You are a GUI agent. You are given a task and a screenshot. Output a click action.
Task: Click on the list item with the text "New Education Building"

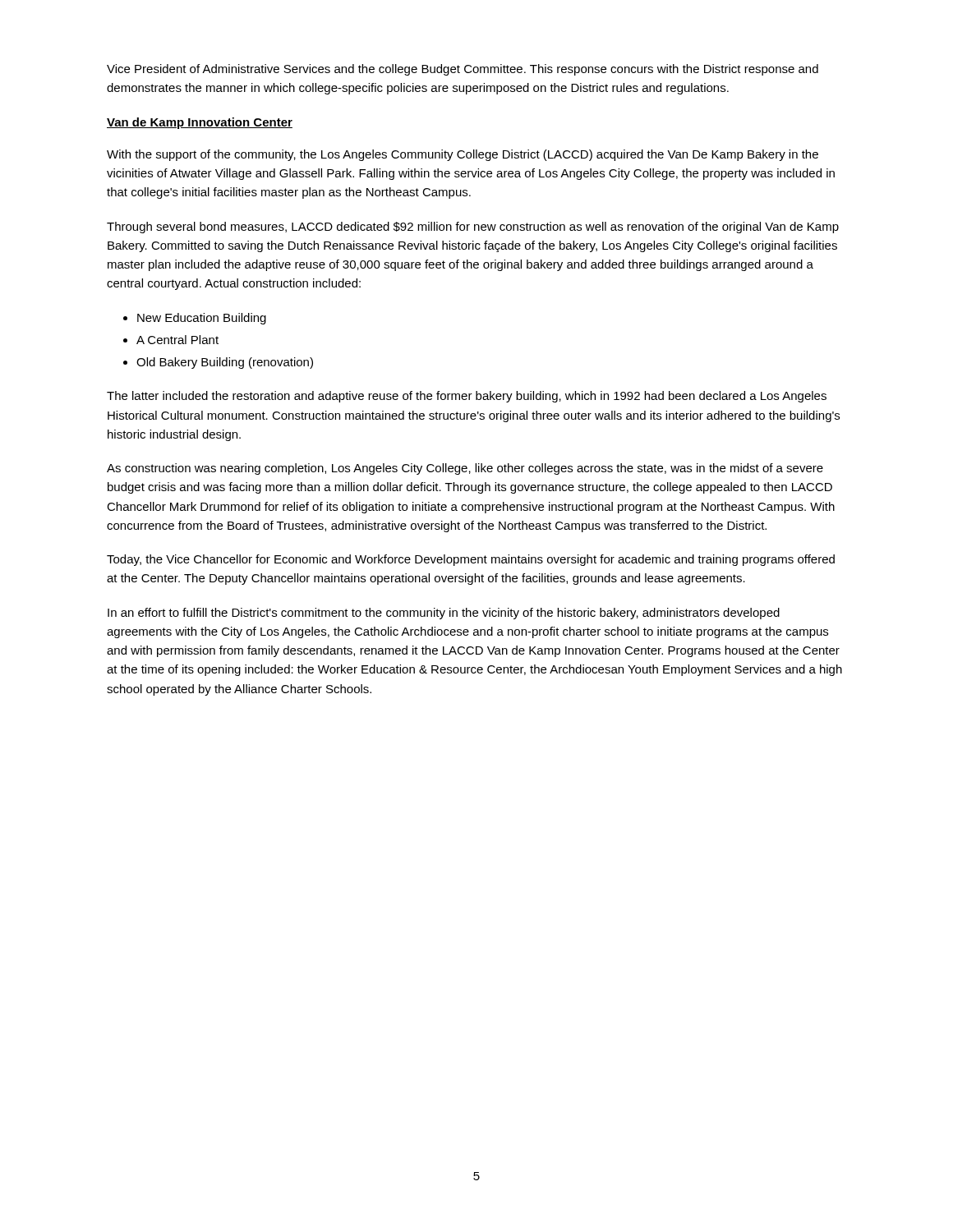click(x=201, y=317)
